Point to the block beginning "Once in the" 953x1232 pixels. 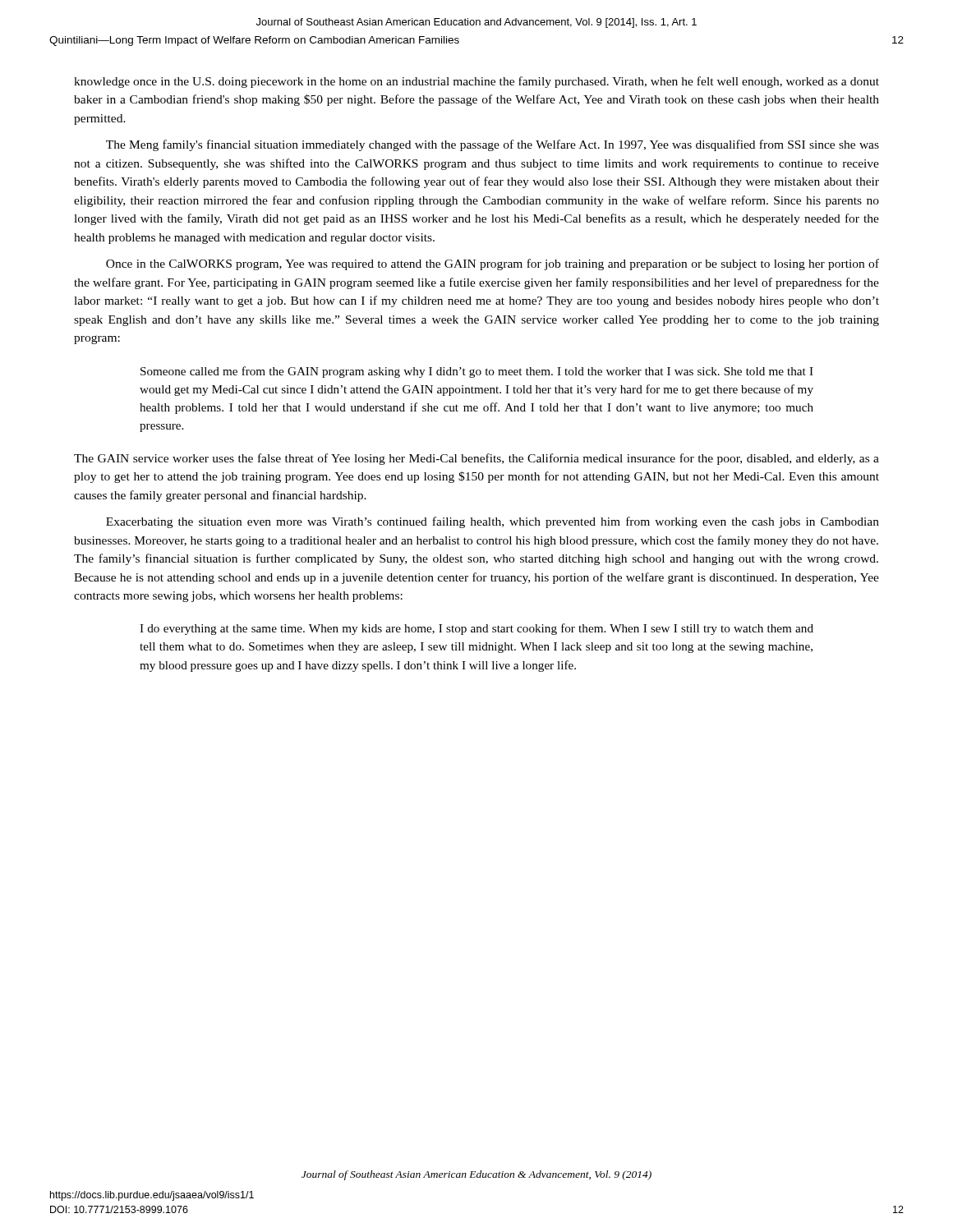pyautogui.click(x=476, y=301)
